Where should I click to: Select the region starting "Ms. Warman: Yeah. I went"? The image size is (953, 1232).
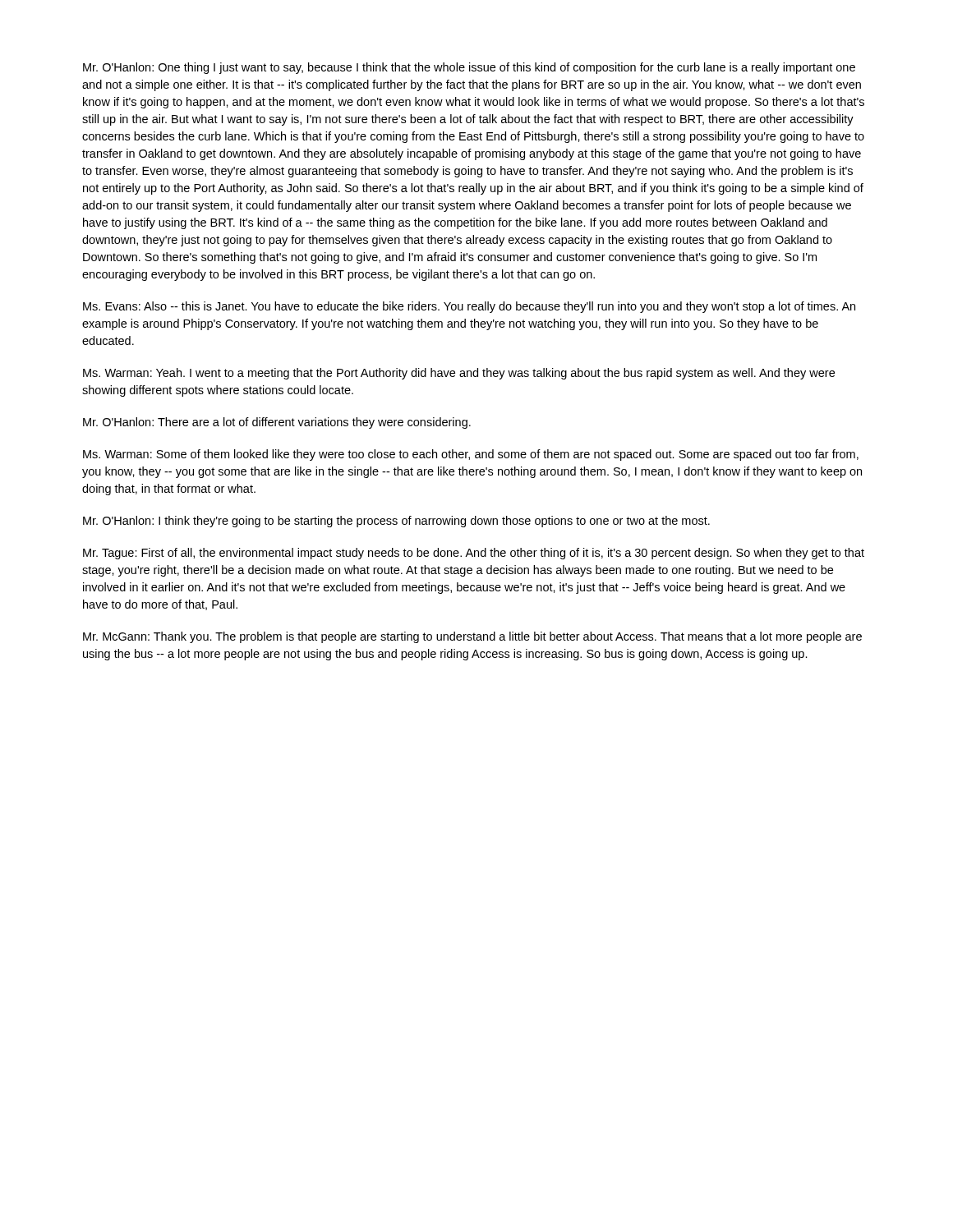[x=459, y=382]
